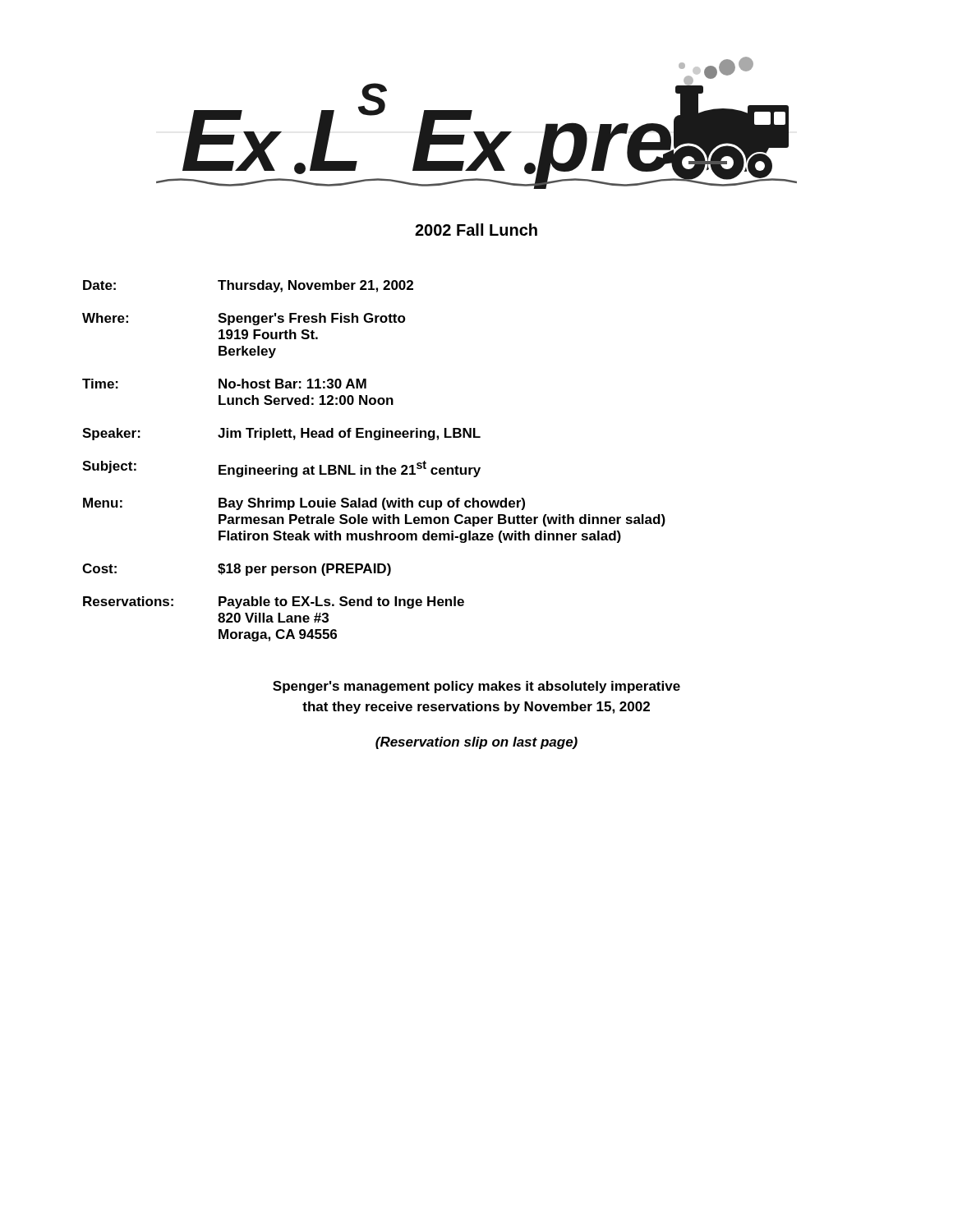Screen dimensions: 1232x953
Task: Point to "Cost: $18 per person (PREPAID)"
Action: pos(237,570)
